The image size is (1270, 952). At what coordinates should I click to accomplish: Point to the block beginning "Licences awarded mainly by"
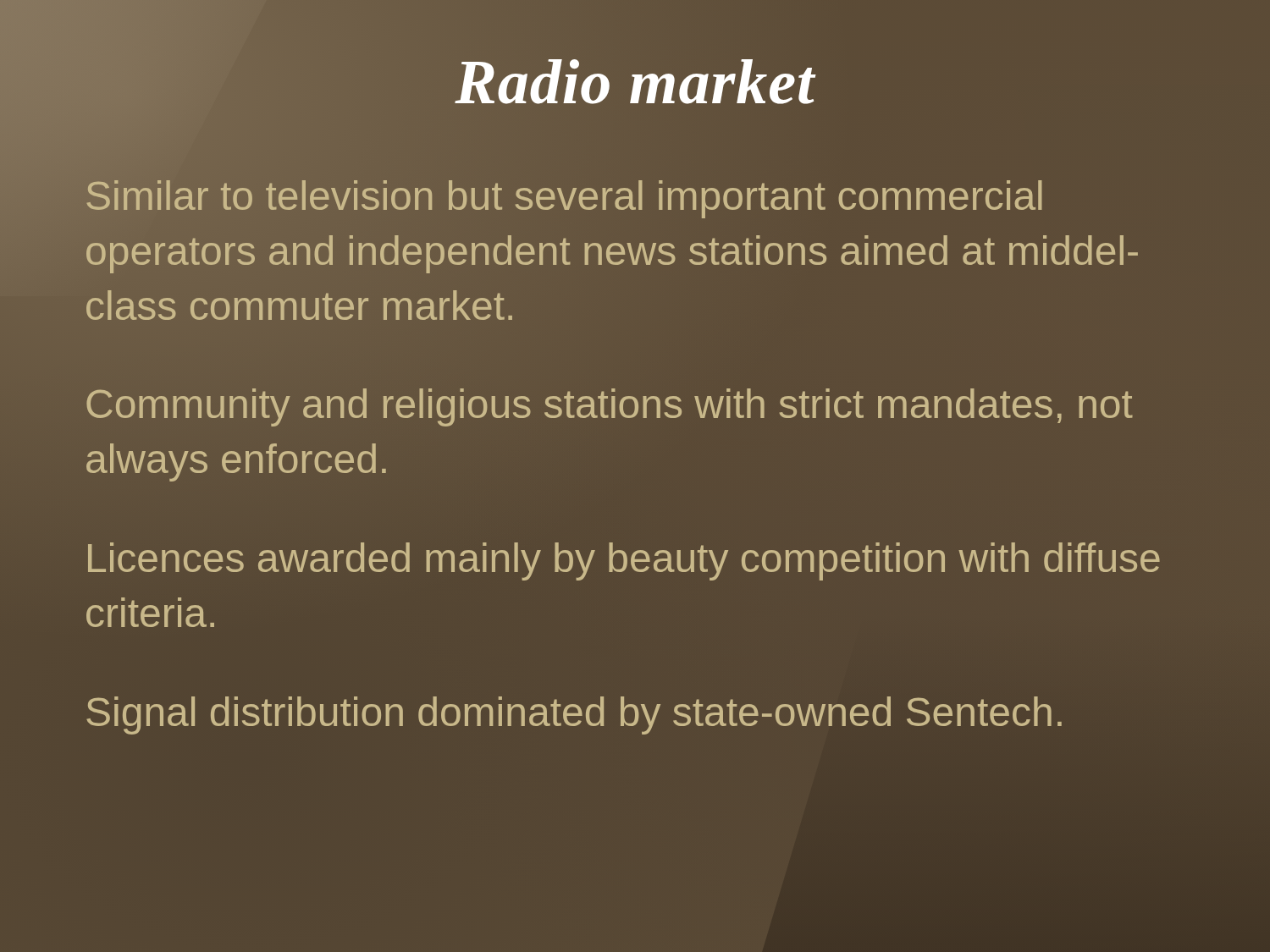click(623, 586)
